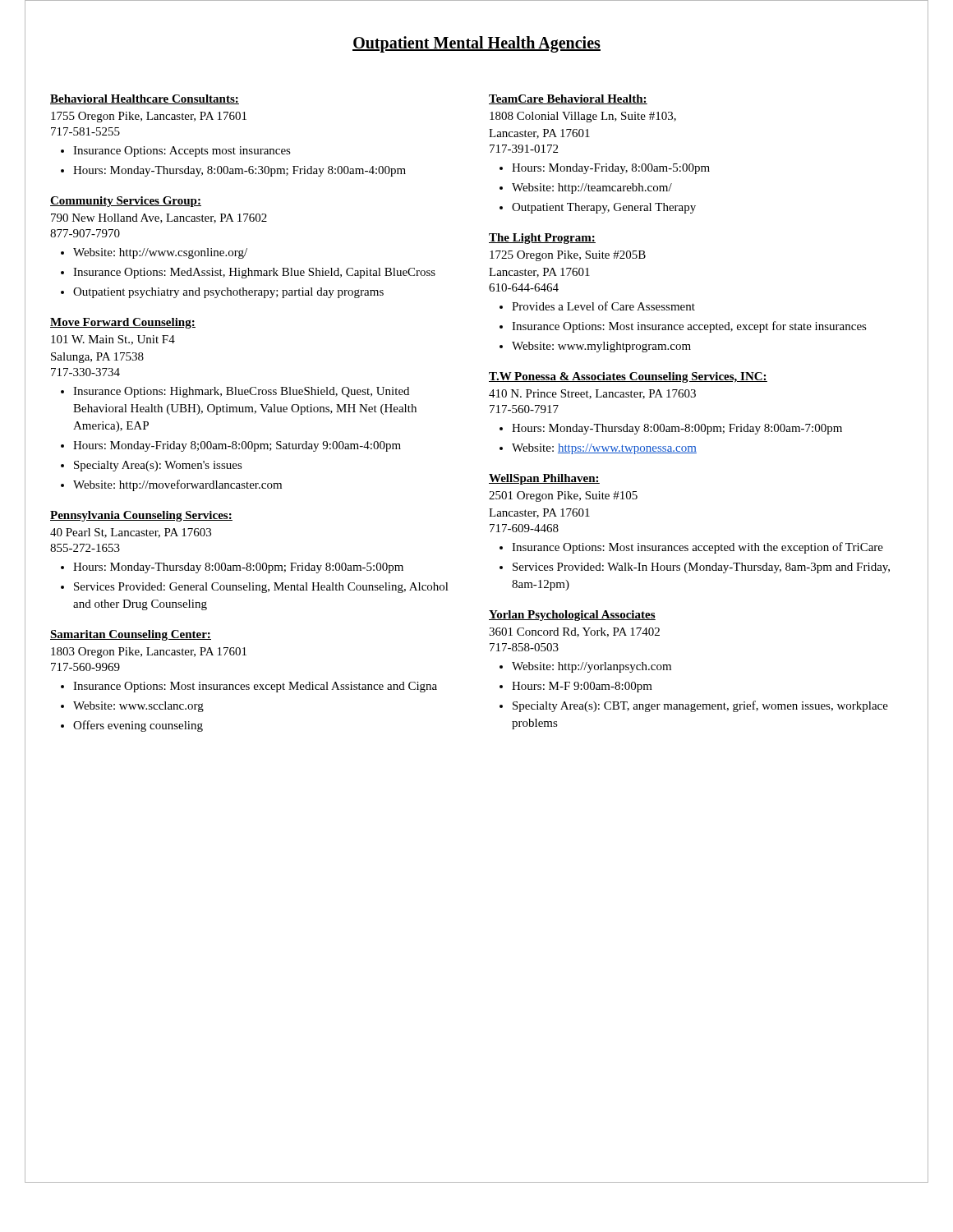Point to the region starting "Insurance Options: Highmark, BlueCross BlueShield, Quest, United"
Screen dimensions: 1232x953
pyautogui.click(x=245, y=408)
